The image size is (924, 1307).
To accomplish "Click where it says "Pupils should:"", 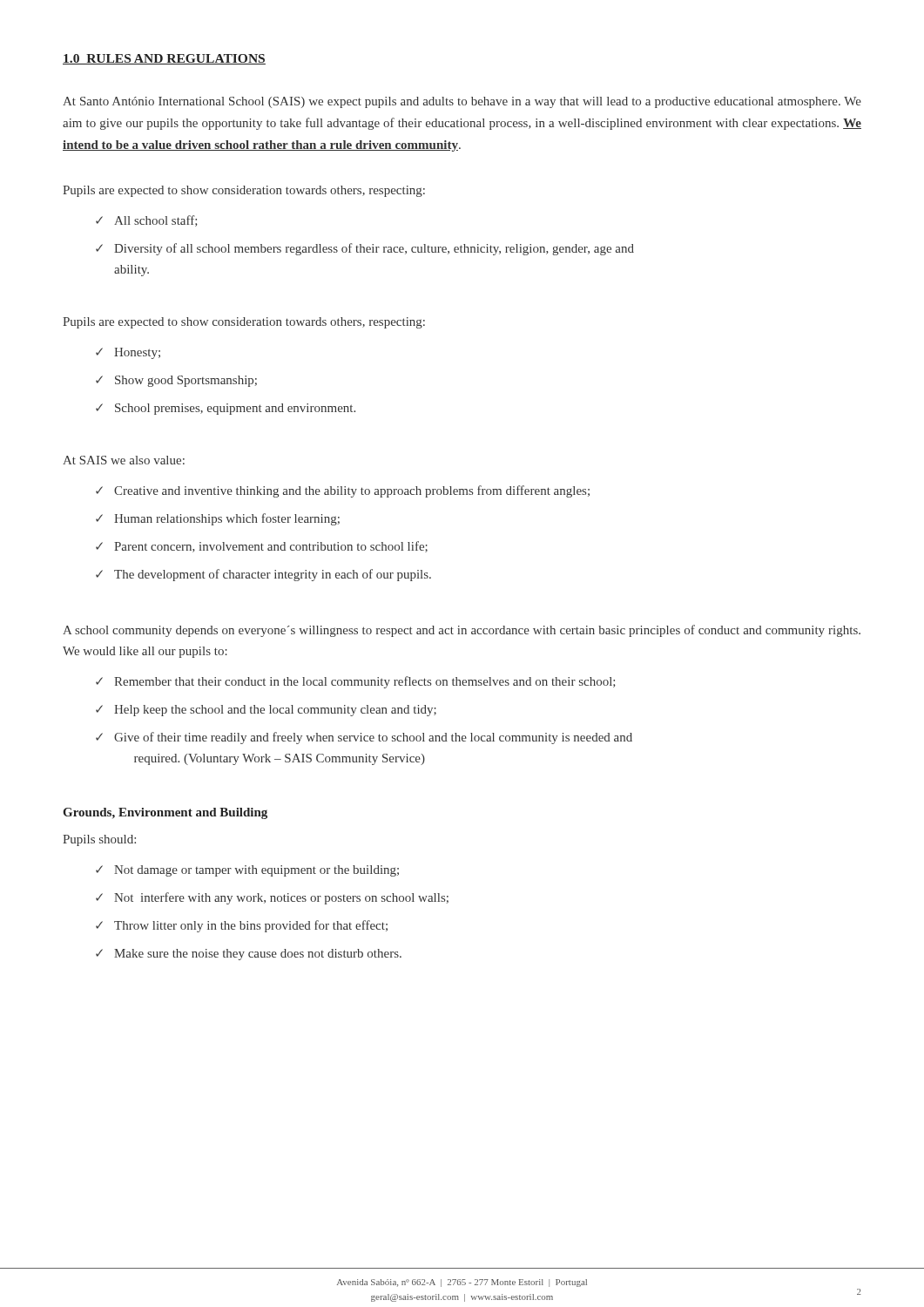I will [100, 839].
